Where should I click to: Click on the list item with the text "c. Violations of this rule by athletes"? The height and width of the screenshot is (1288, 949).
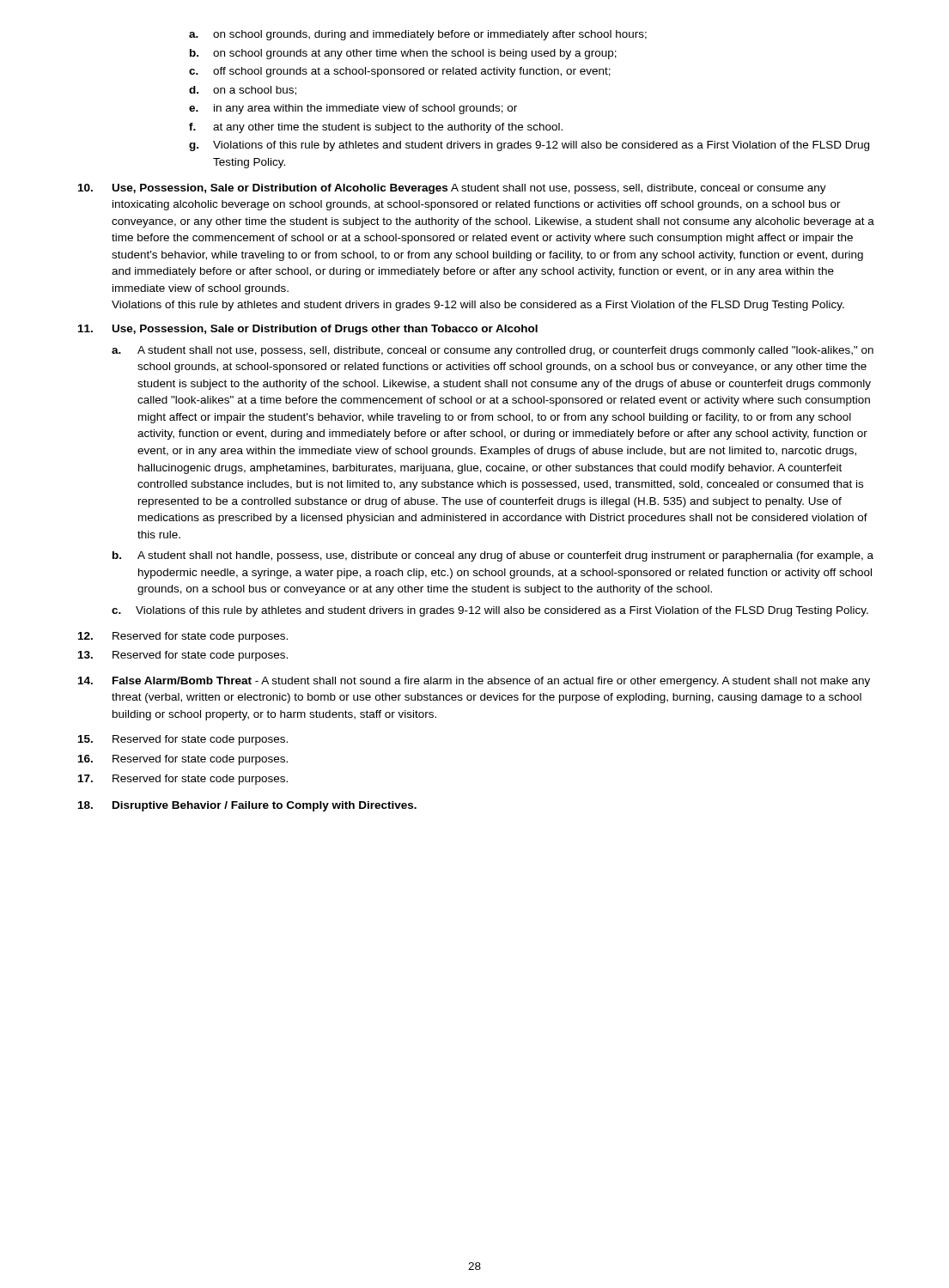[x=496, y=610]
